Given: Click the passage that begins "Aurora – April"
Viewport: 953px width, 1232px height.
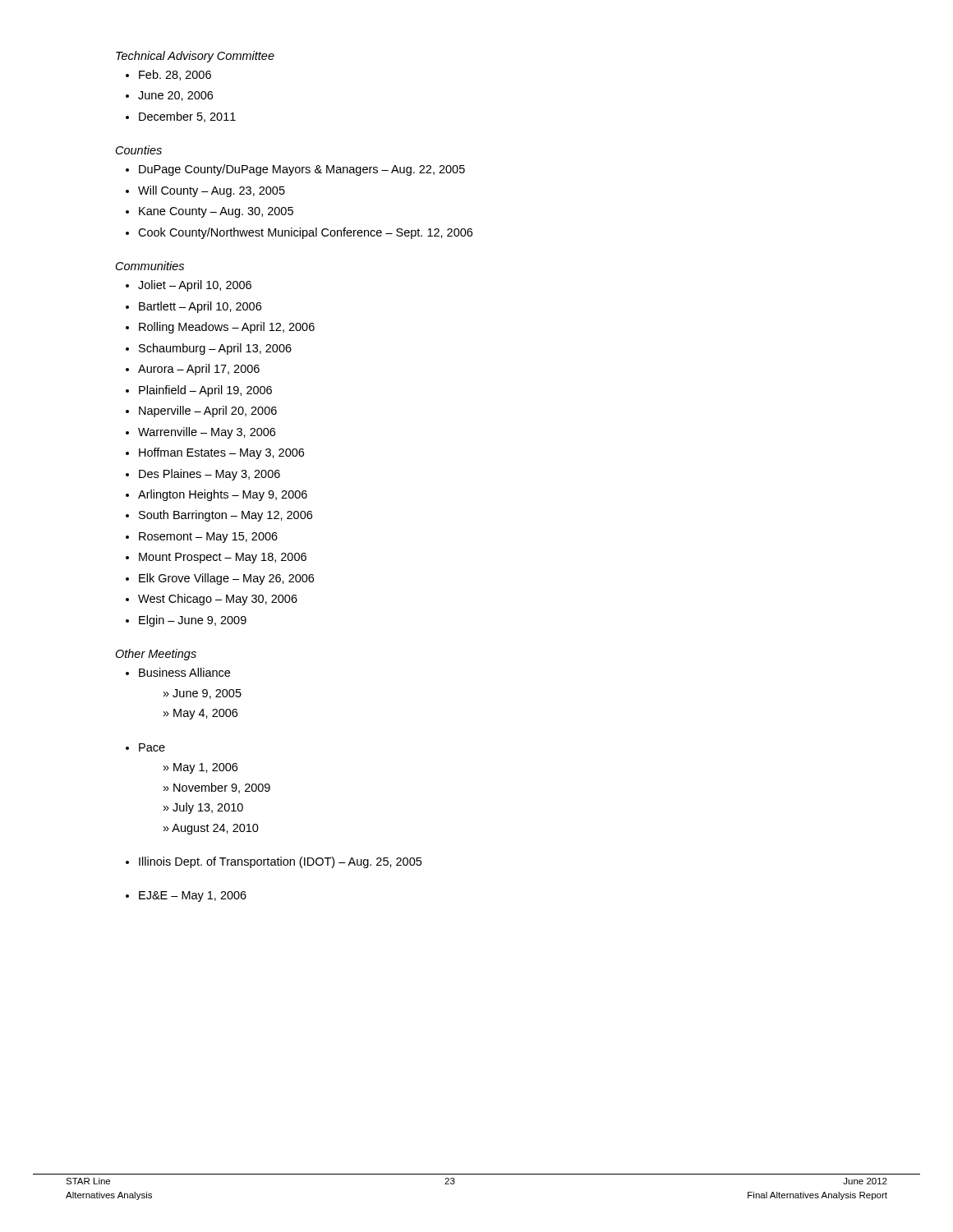Looking at the screenshot, I should click(x=199, y=369).
